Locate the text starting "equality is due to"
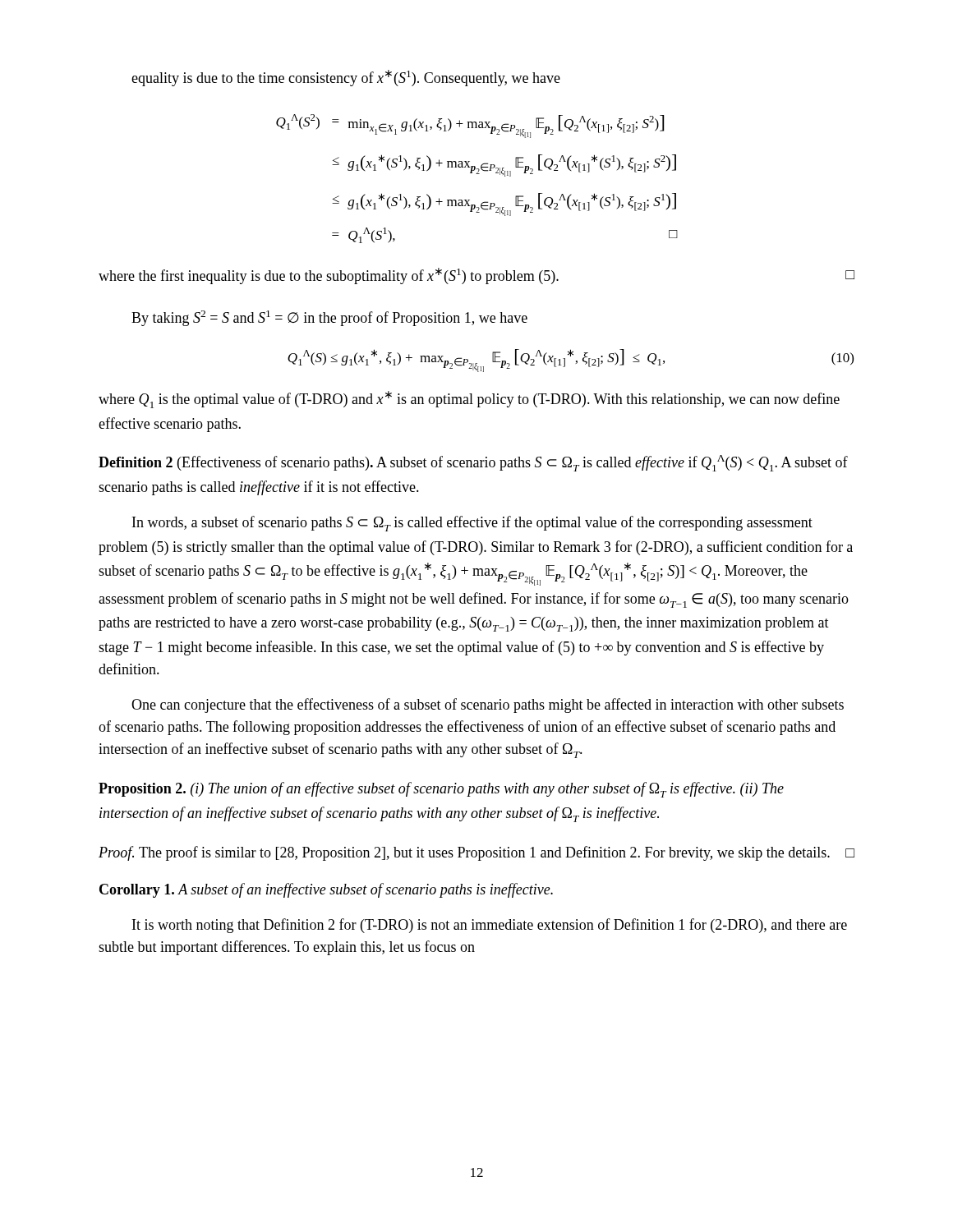Viewport: 953px width, 1232px height. click(476, 78)
